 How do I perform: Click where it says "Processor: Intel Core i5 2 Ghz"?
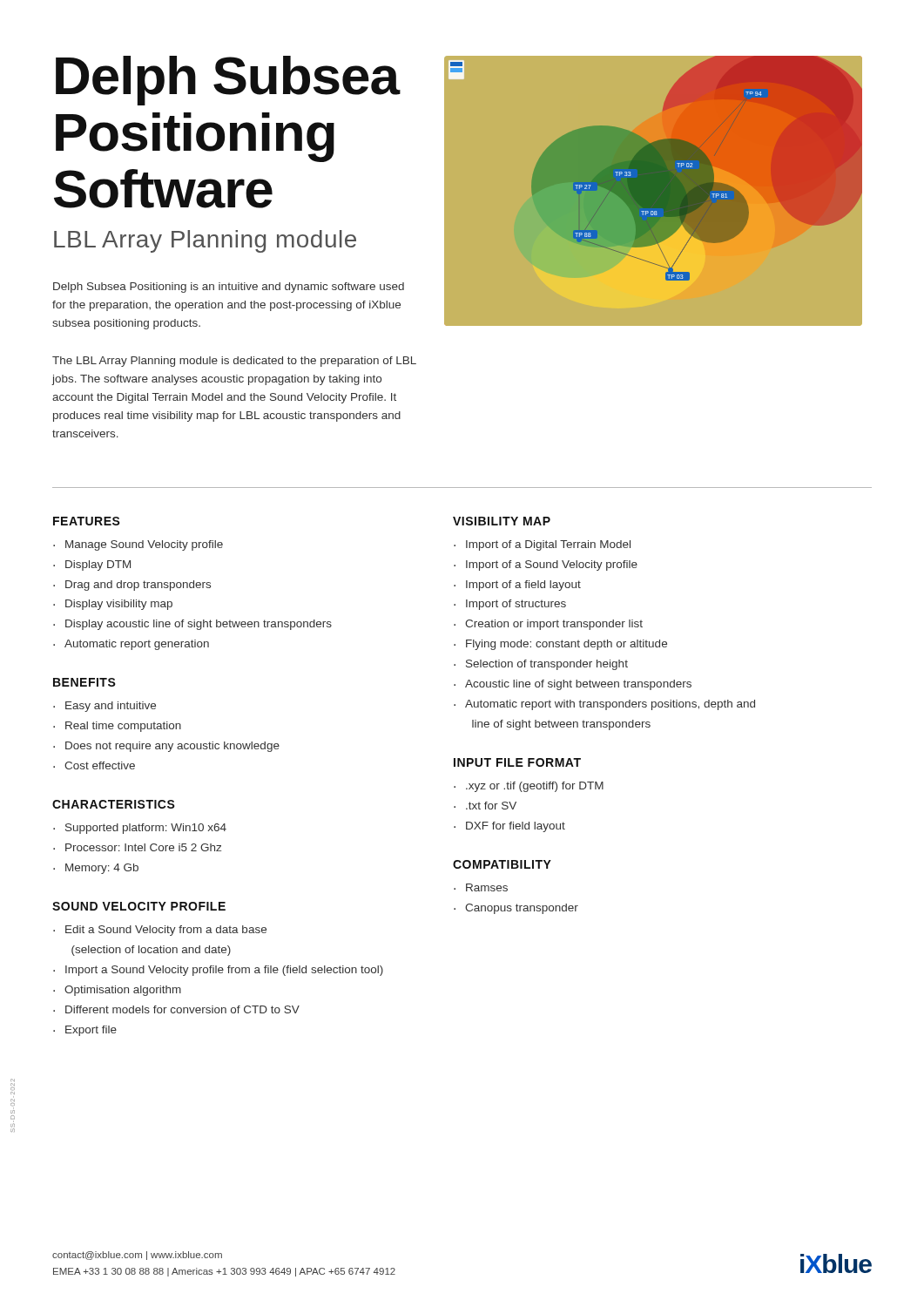click(x=143, y=847)
